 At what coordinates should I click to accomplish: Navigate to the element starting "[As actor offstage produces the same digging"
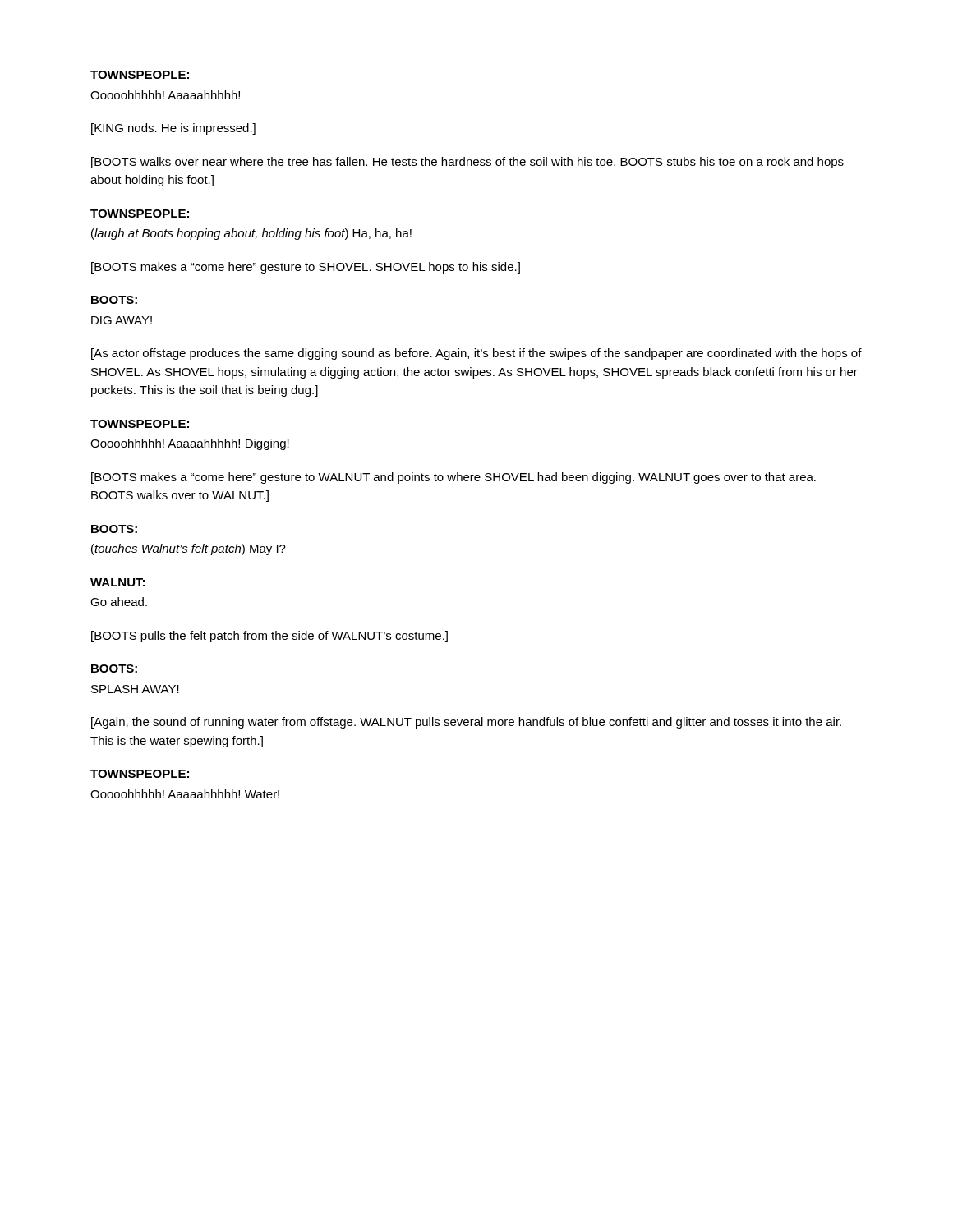click(476, 371)
